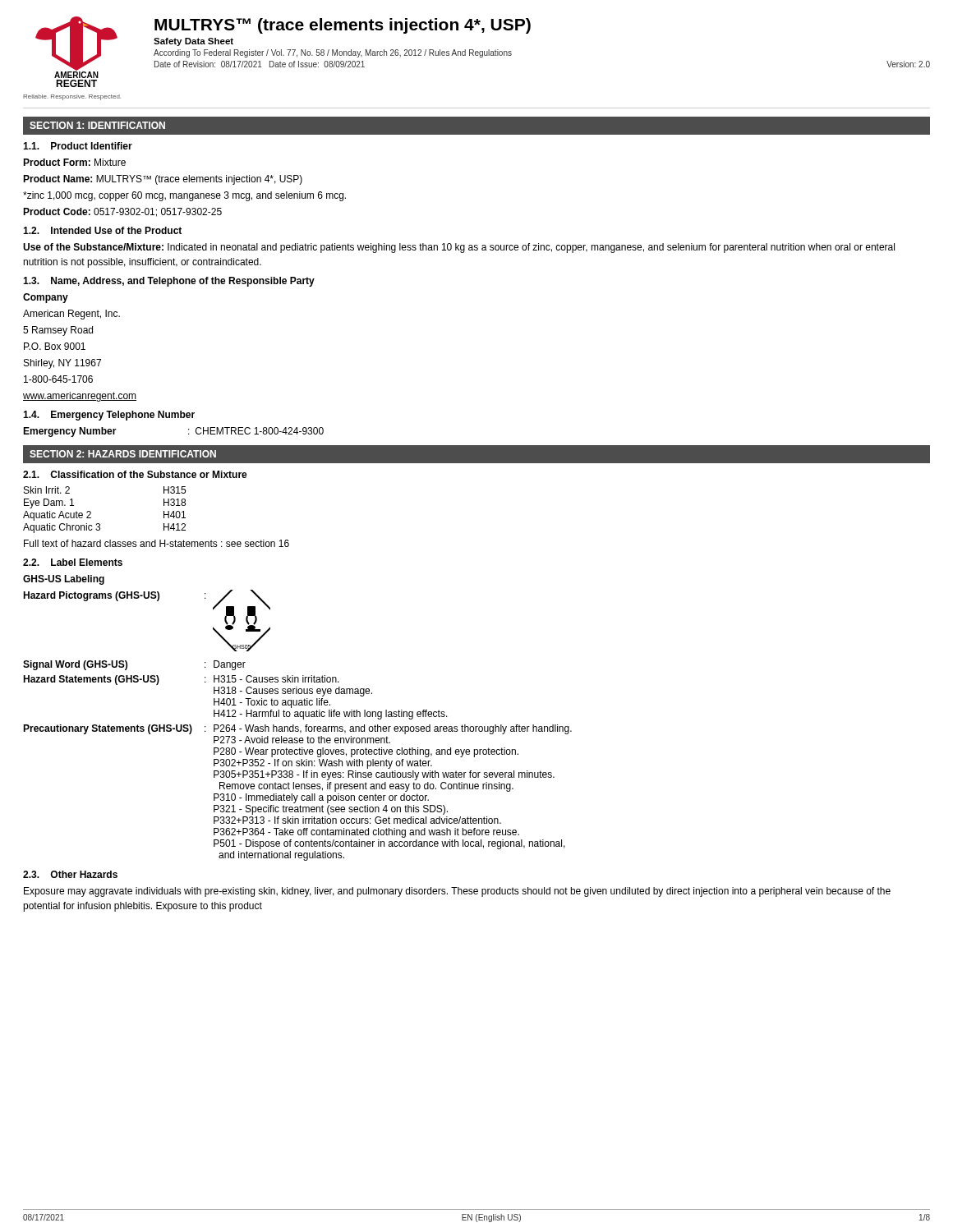Select the region starting "Hazard Statements (GHS-US)"

pyautogui.click(x=235, y=697)
